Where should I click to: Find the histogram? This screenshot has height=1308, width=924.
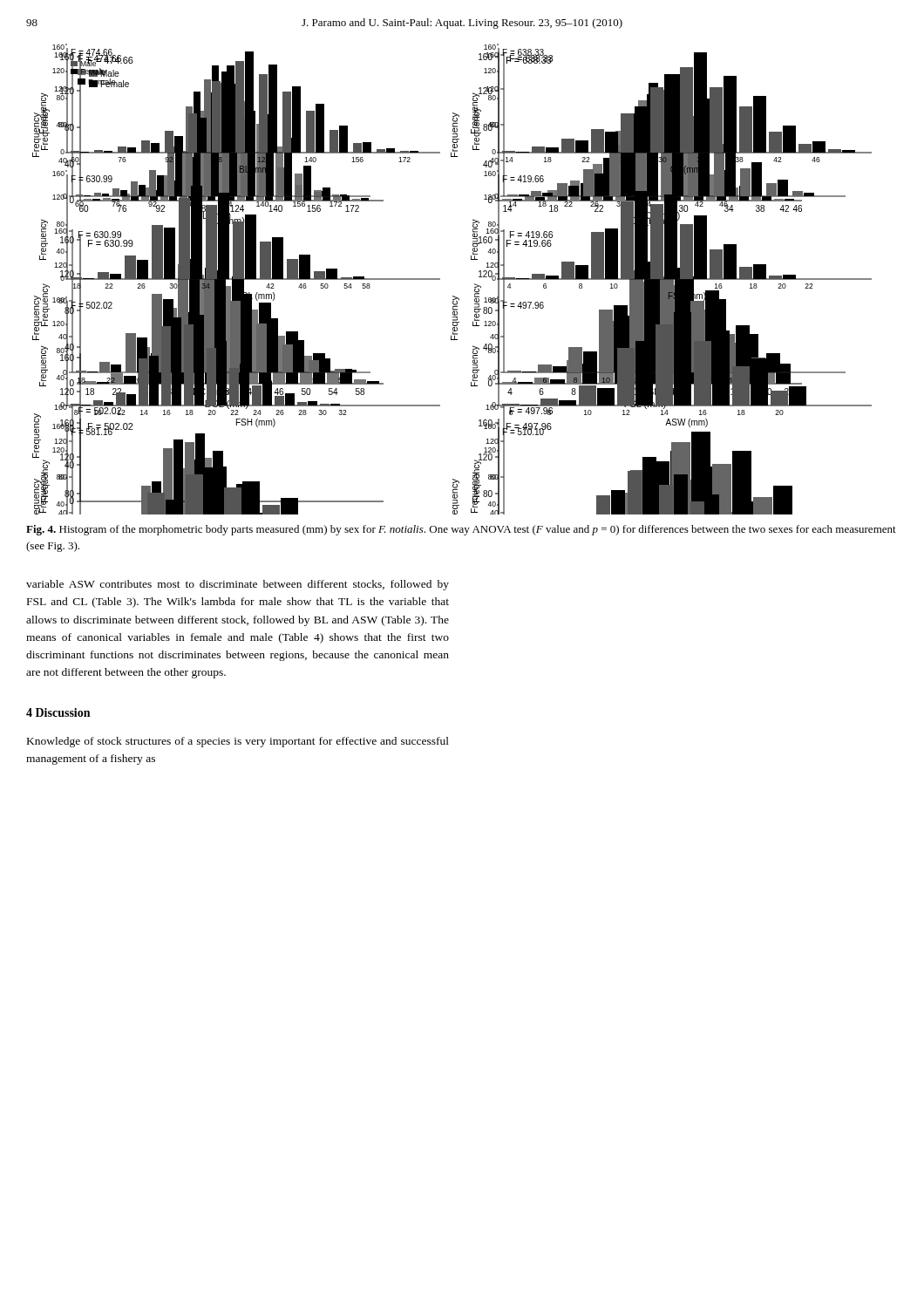462,277
